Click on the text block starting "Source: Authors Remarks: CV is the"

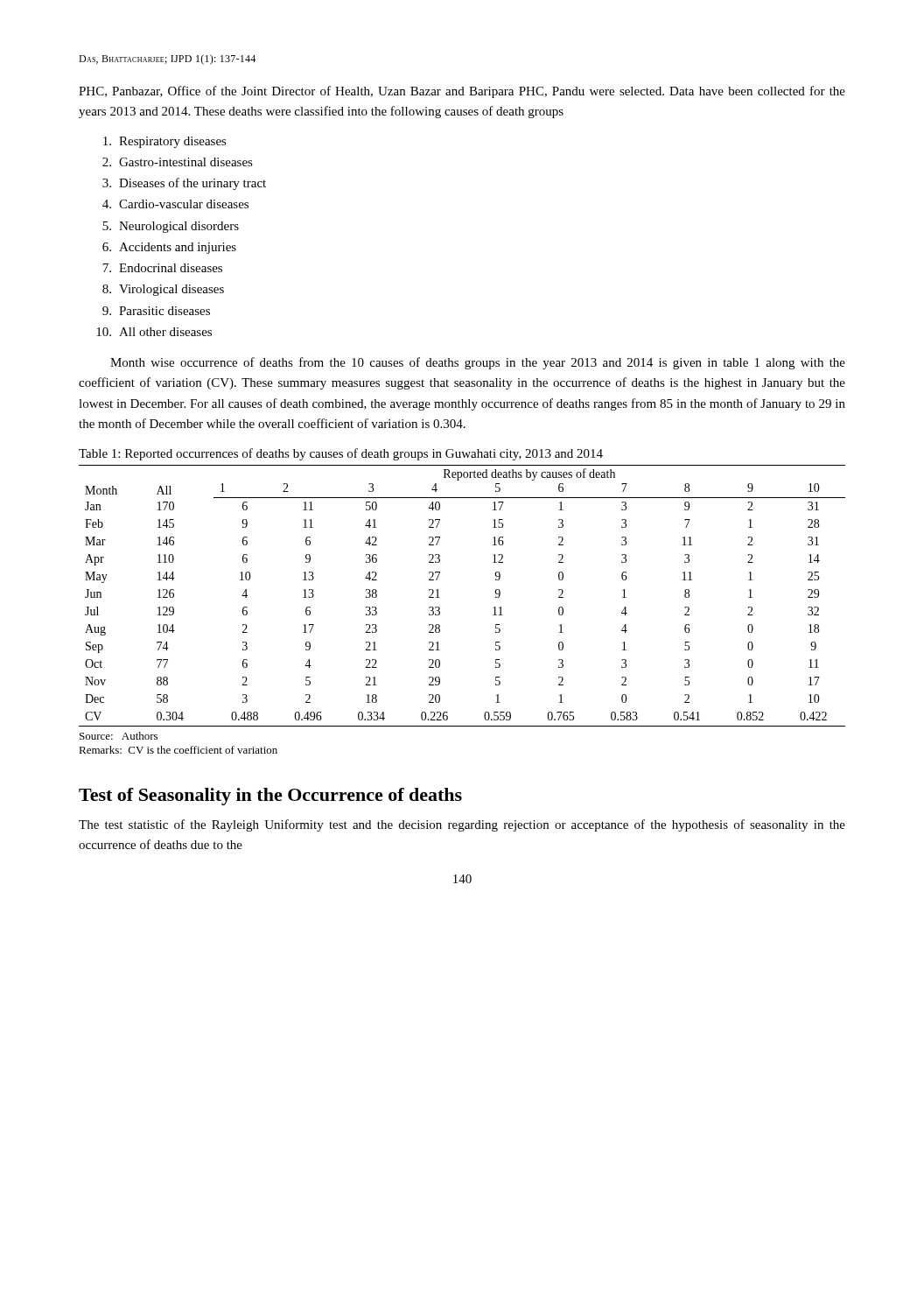pyautogui.click(x=178, y=743)
